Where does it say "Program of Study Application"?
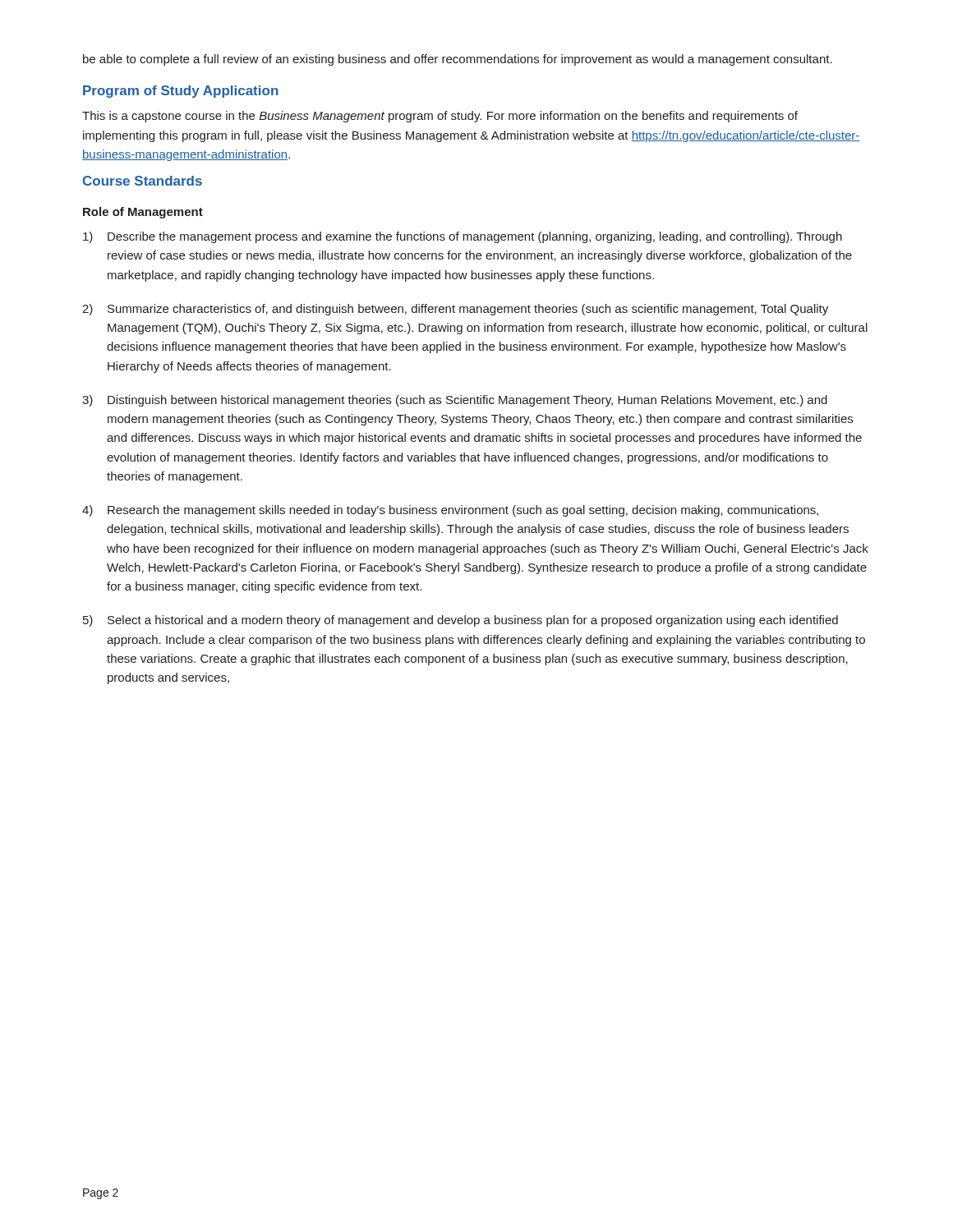The image size is (953, 1232). coord(180,91)
